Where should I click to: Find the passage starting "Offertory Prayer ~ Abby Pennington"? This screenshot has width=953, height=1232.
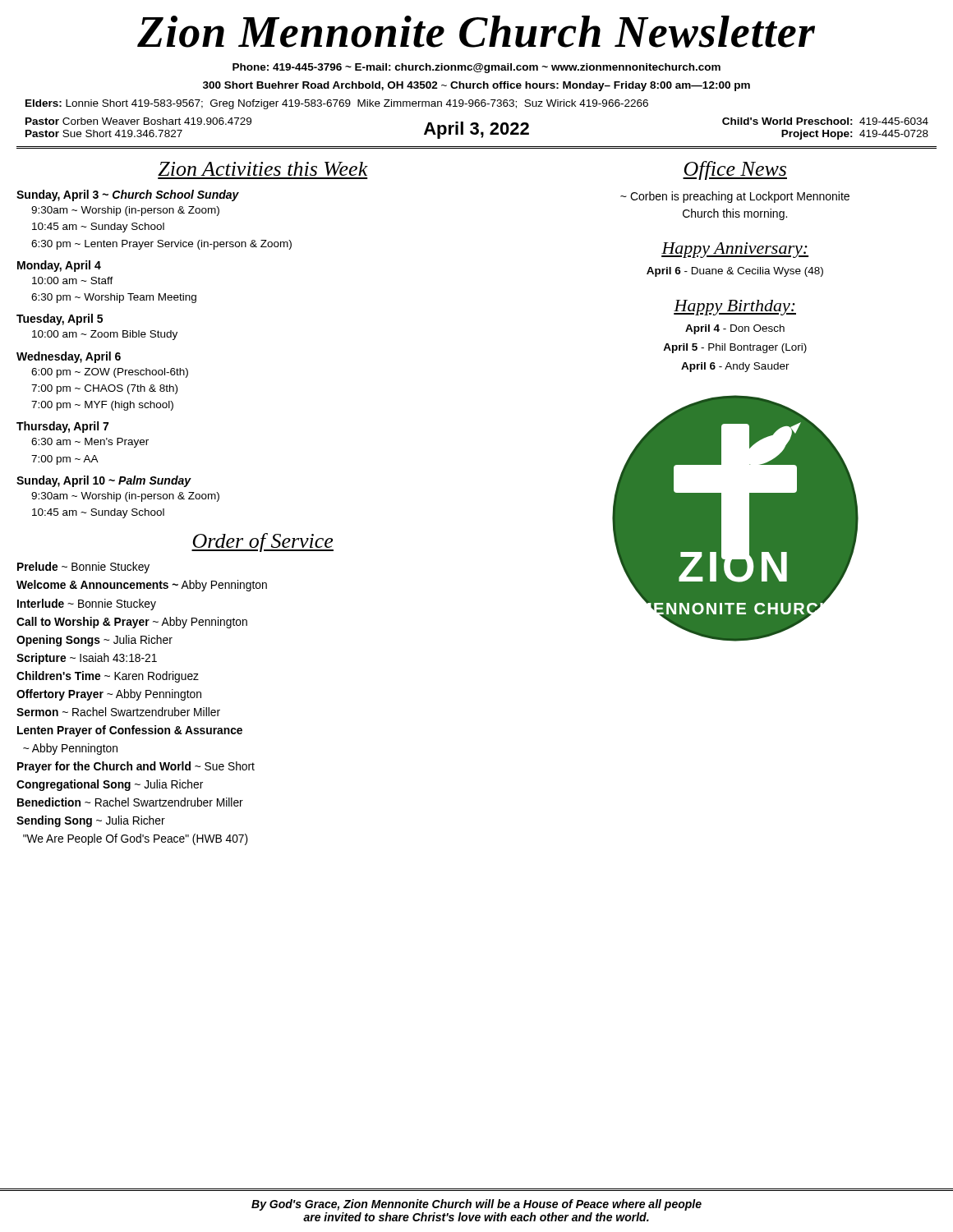pyautogui.click(x=109, y=694)
